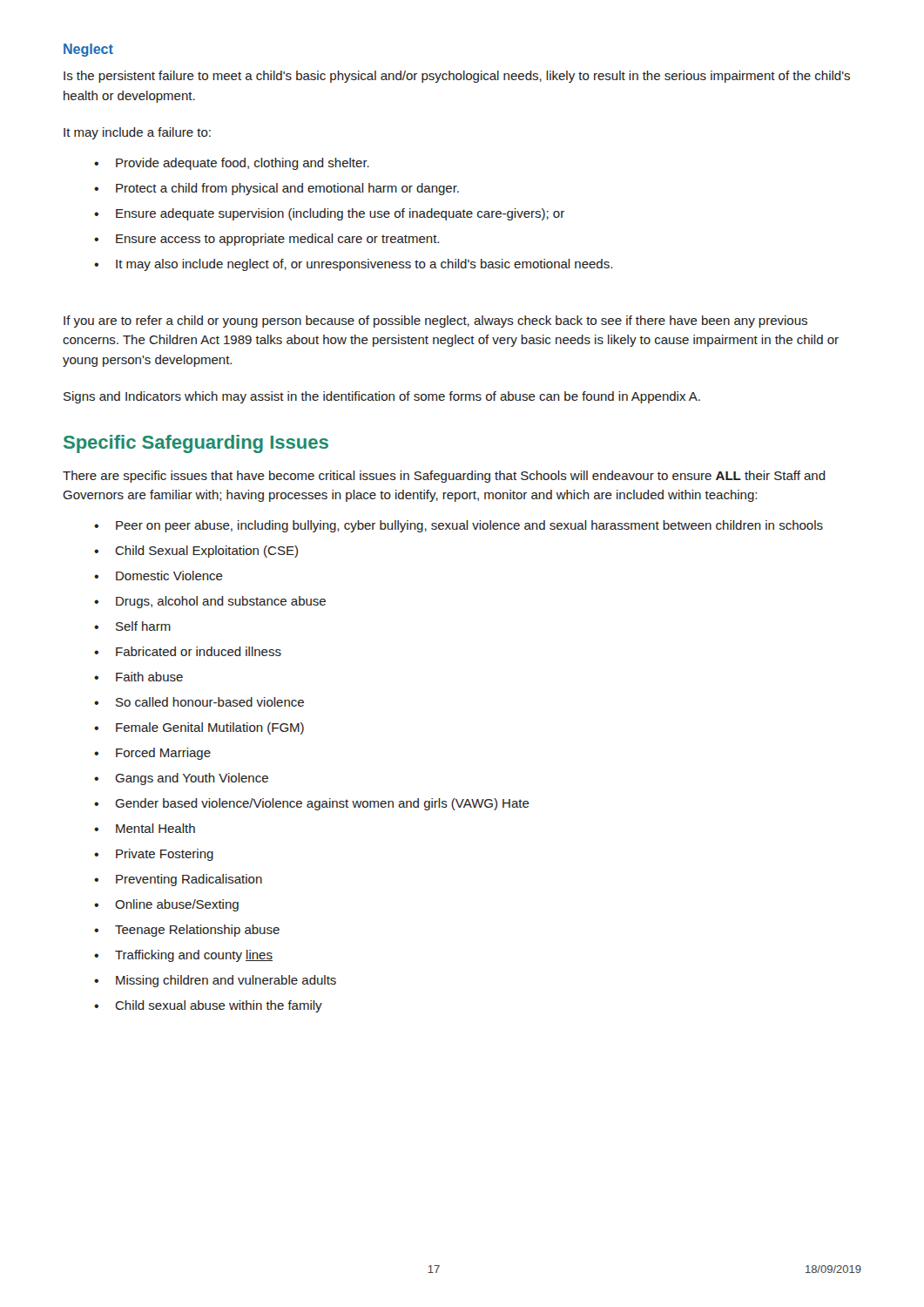Viewport: 924px width, 1307px height.
Task: Point to "Child sexual abuse within the family"
Action: point(208,1006)
